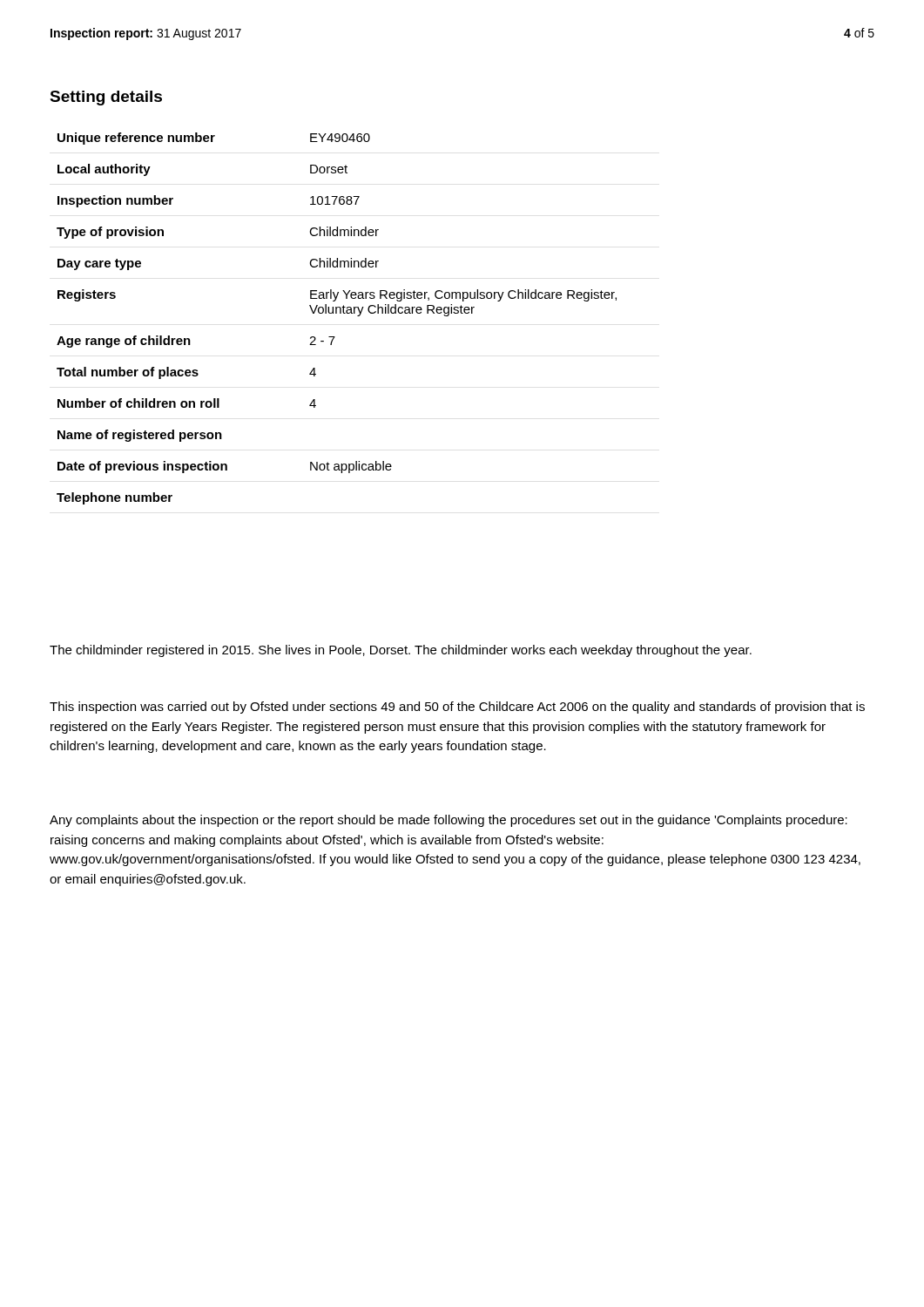
Task: Point to "Setting details"
Action: tap(106, 96)
